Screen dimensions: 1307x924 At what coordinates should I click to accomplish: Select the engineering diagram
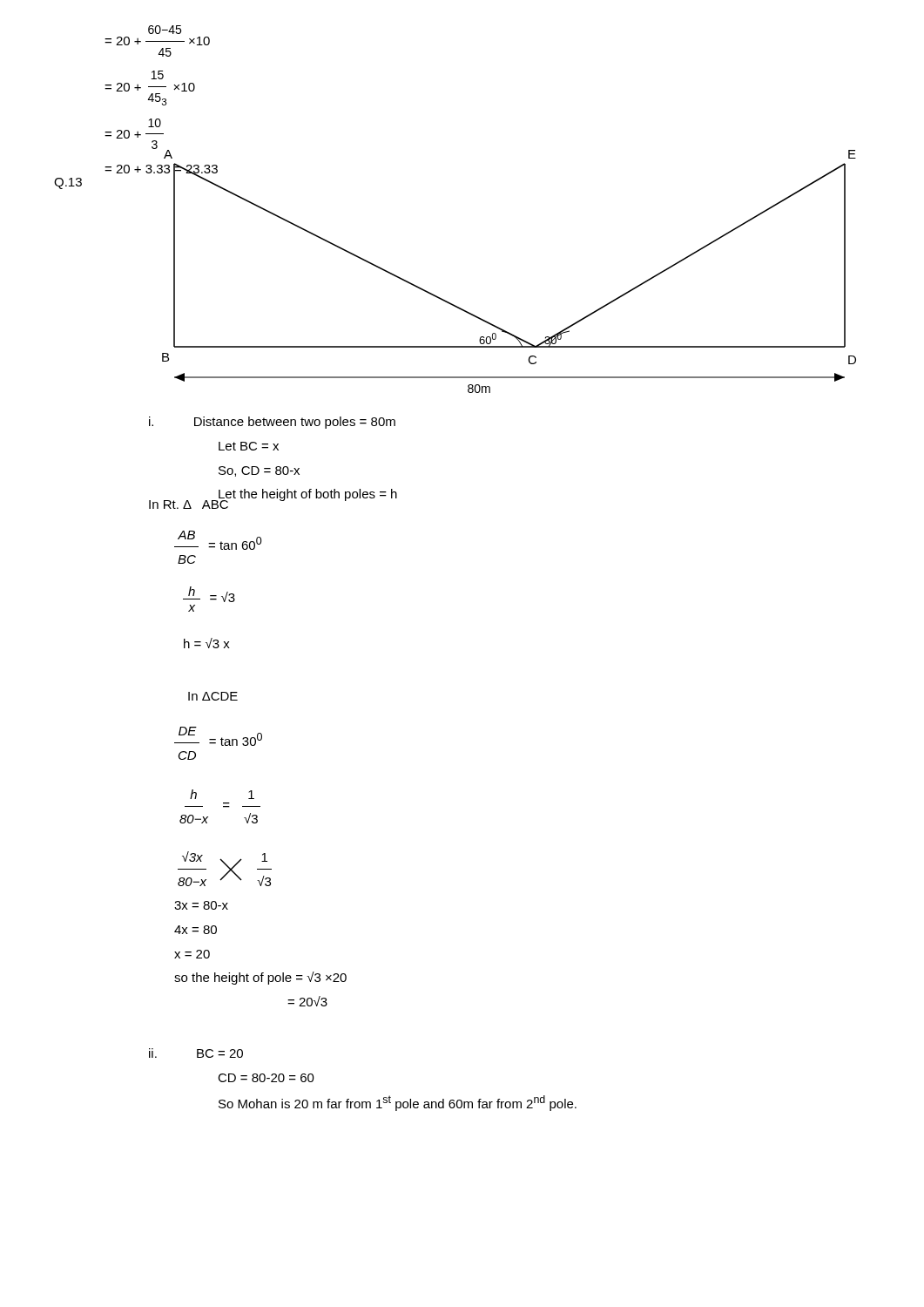tap(505, 273)
